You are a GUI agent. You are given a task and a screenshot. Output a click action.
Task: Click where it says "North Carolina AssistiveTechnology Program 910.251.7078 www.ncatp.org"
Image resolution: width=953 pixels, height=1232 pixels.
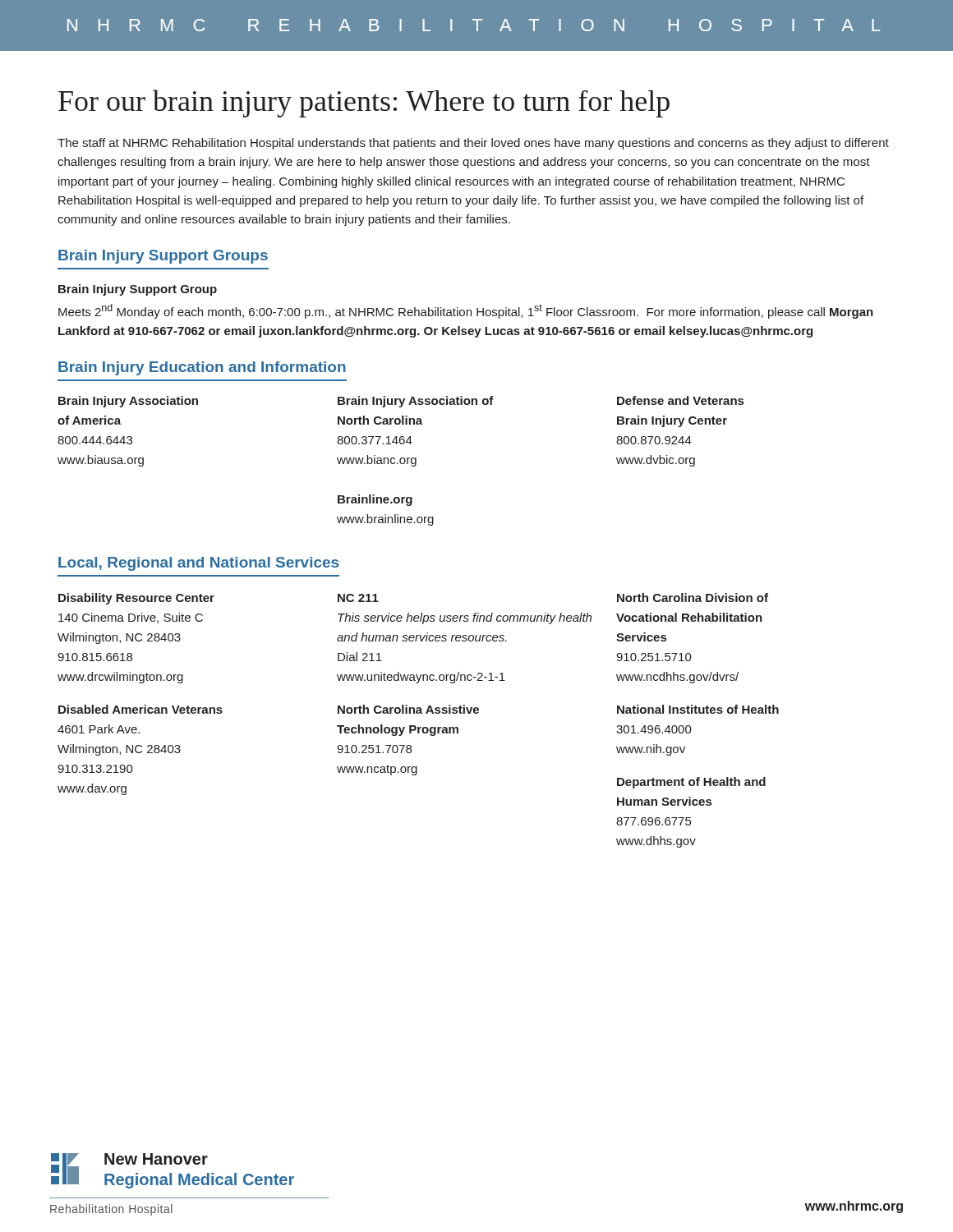(408, 739)
